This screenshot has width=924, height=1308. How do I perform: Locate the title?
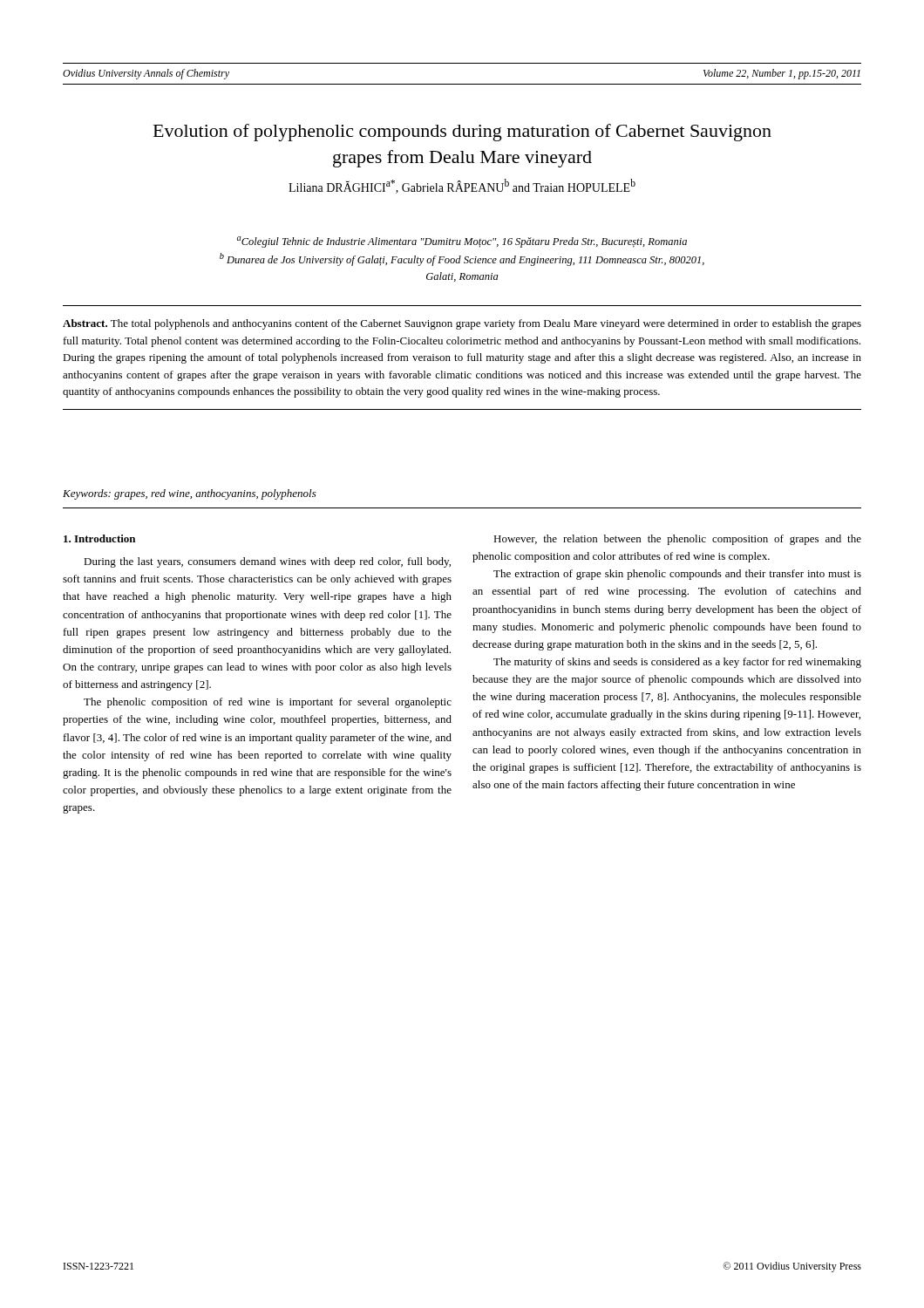462,144
